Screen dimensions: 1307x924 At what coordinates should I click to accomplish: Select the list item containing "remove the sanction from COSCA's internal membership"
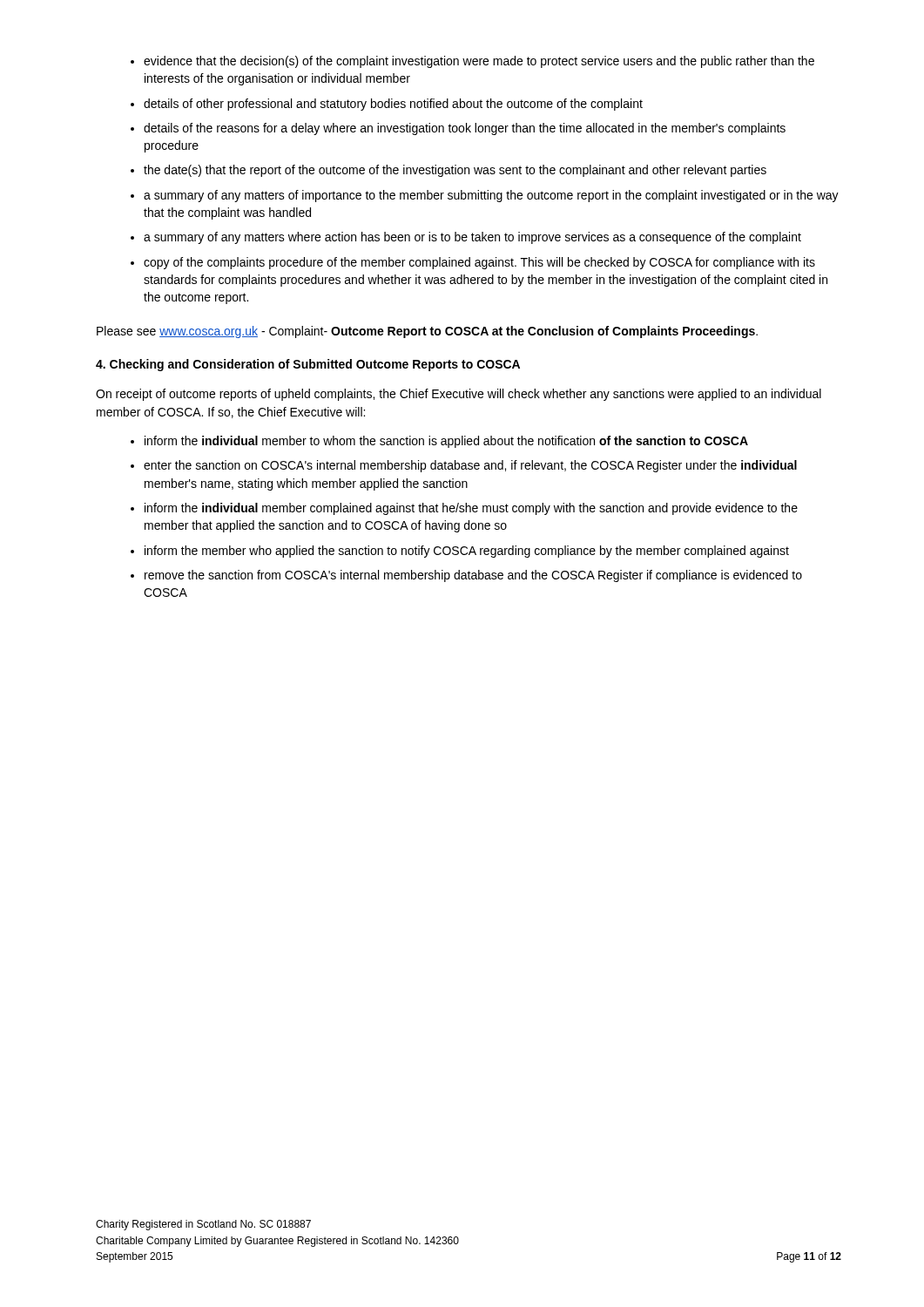click(473, 584)
